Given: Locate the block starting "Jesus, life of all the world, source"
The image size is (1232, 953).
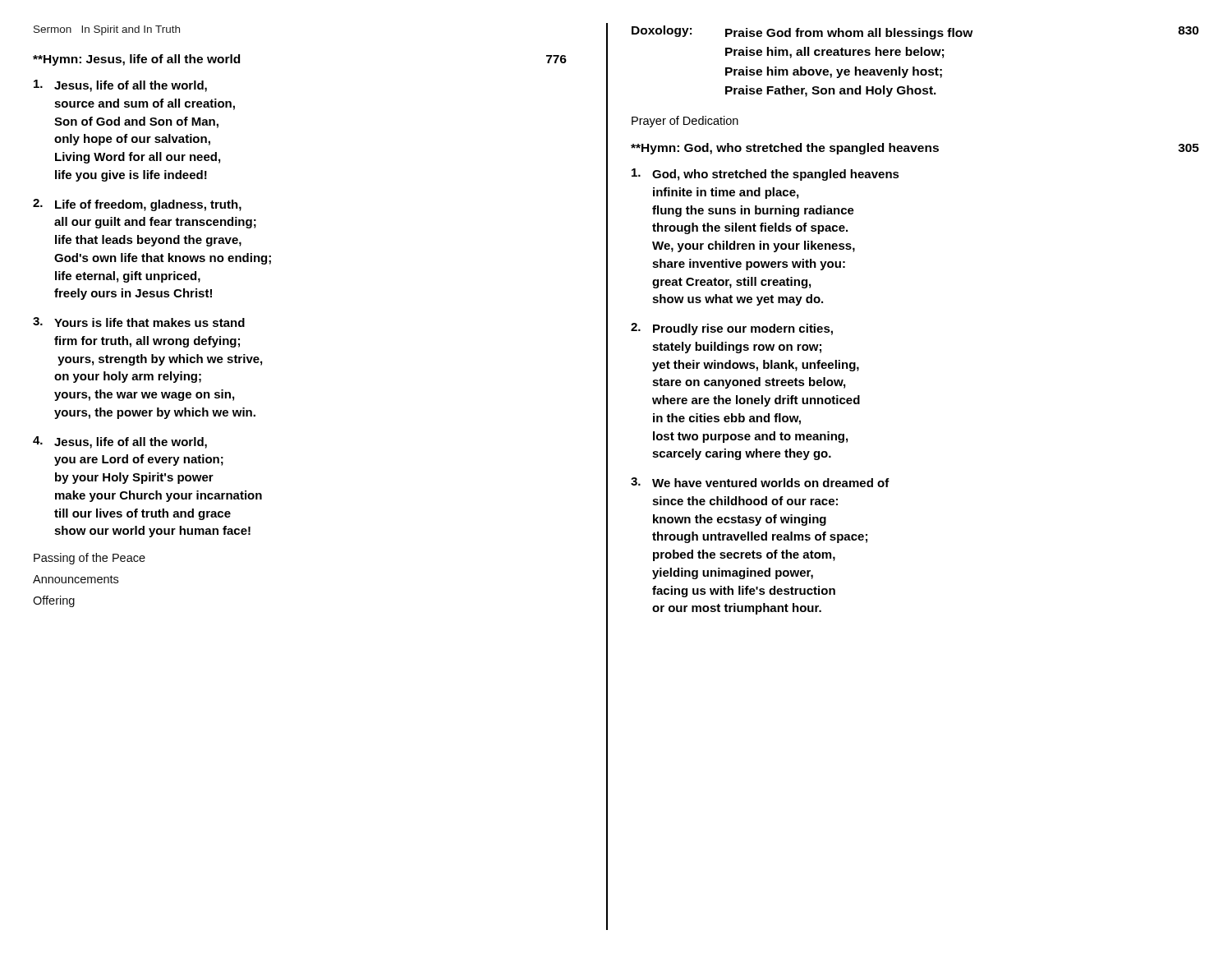Looking at the screenshot, I should click(x=134, y=130).
